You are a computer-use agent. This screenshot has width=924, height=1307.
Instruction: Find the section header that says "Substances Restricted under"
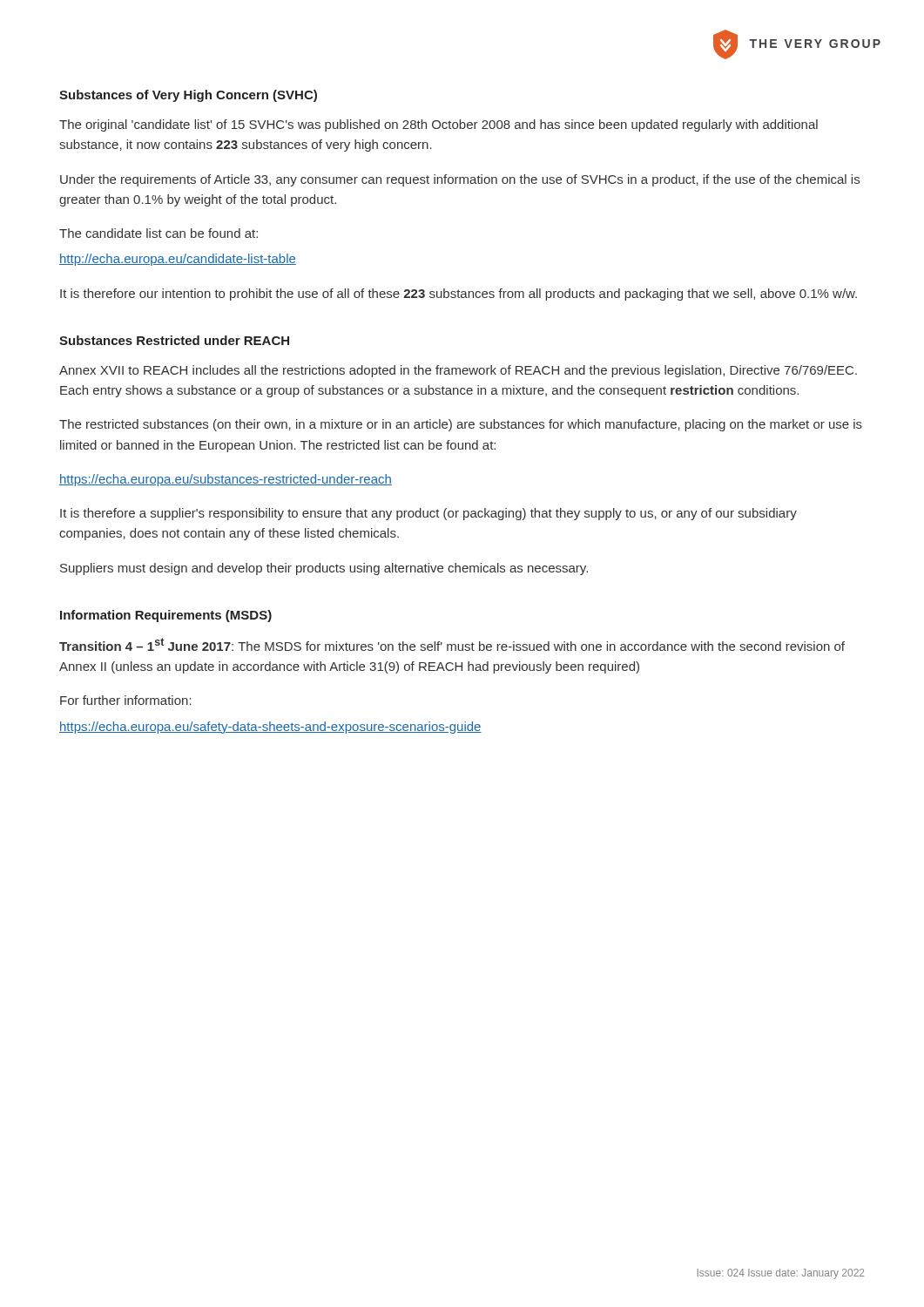point(175,340)
